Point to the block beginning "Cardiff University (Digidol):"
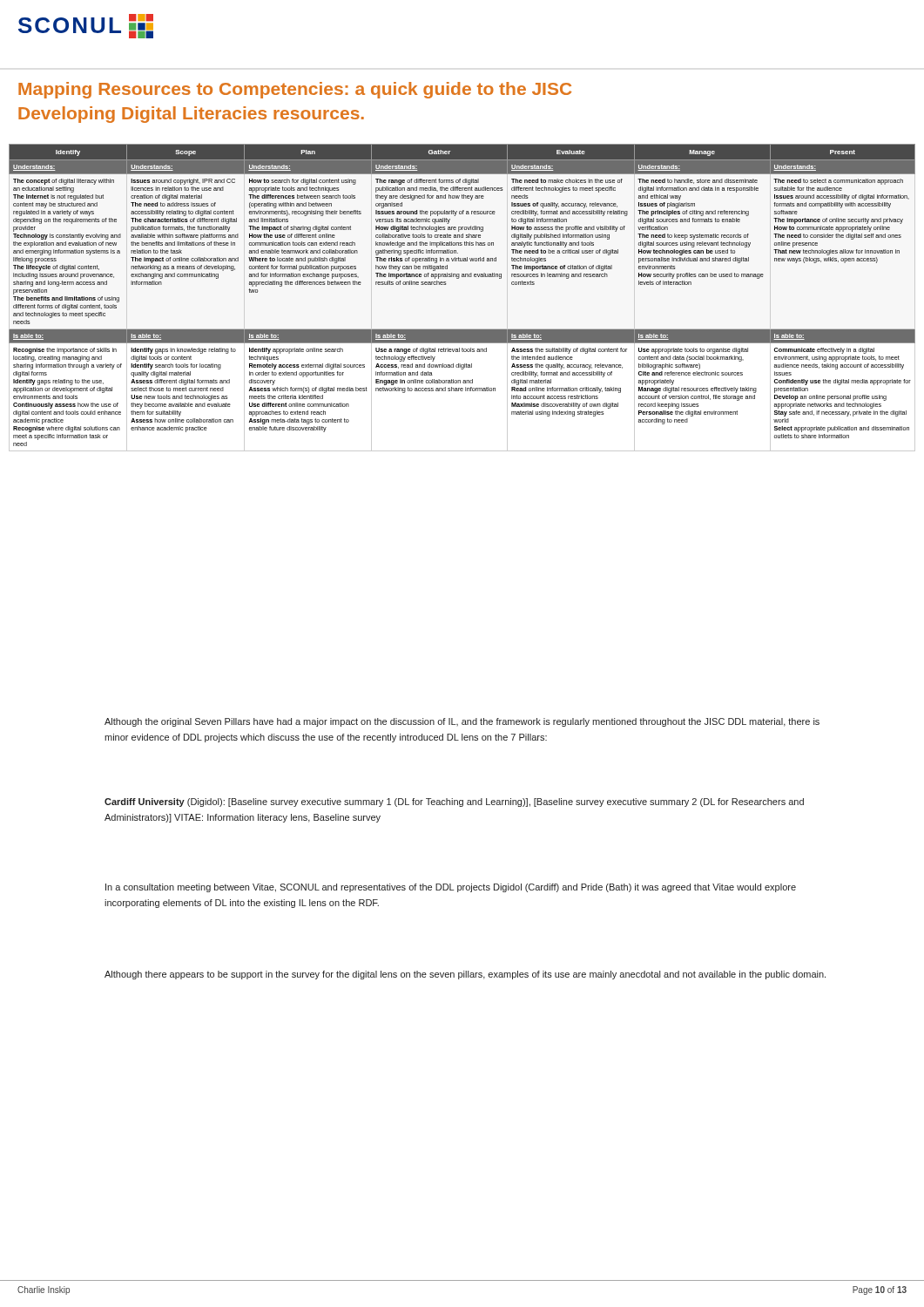 [x=454, y=809]
